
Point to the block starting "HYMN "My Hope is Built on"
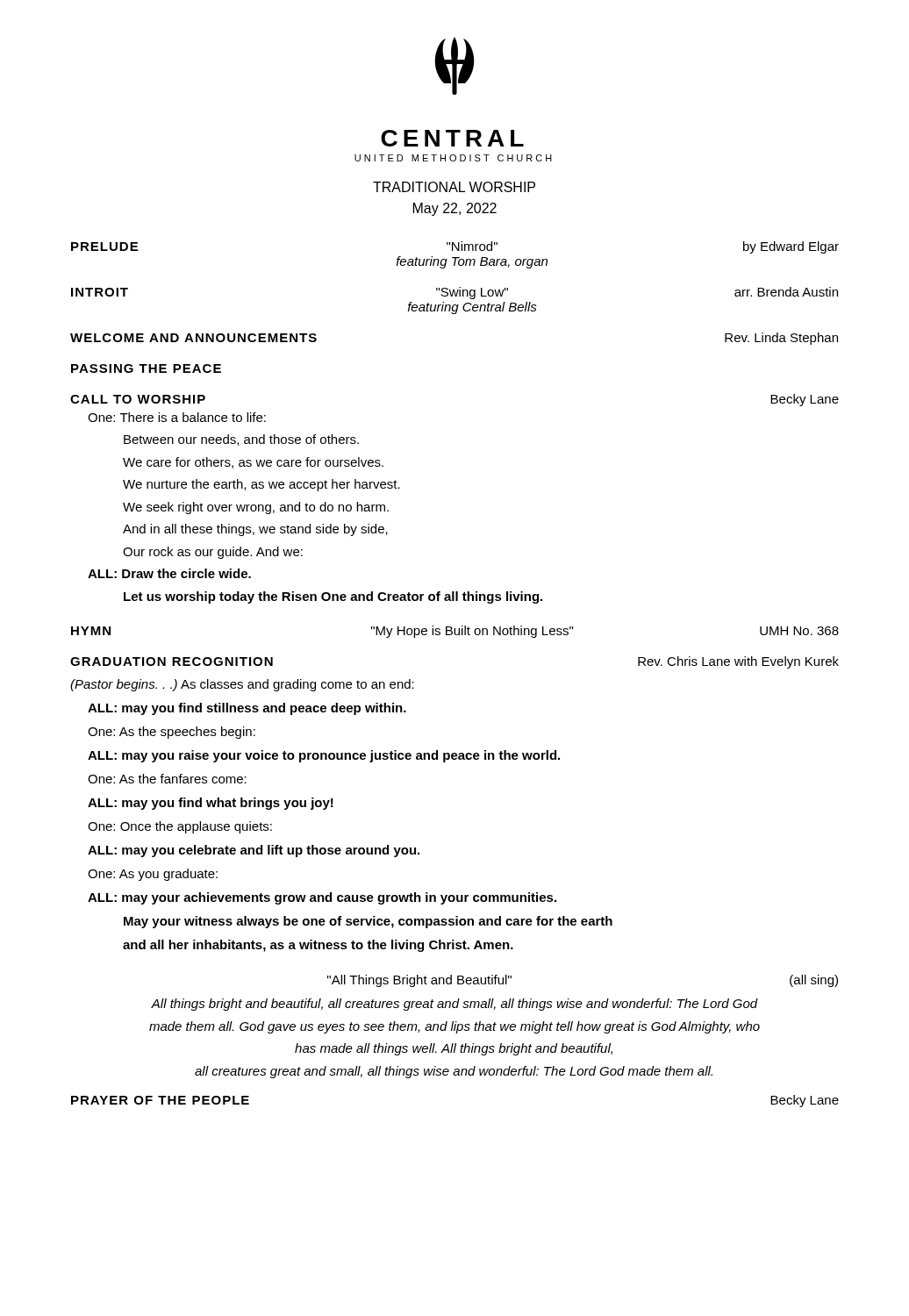[454, 631]
